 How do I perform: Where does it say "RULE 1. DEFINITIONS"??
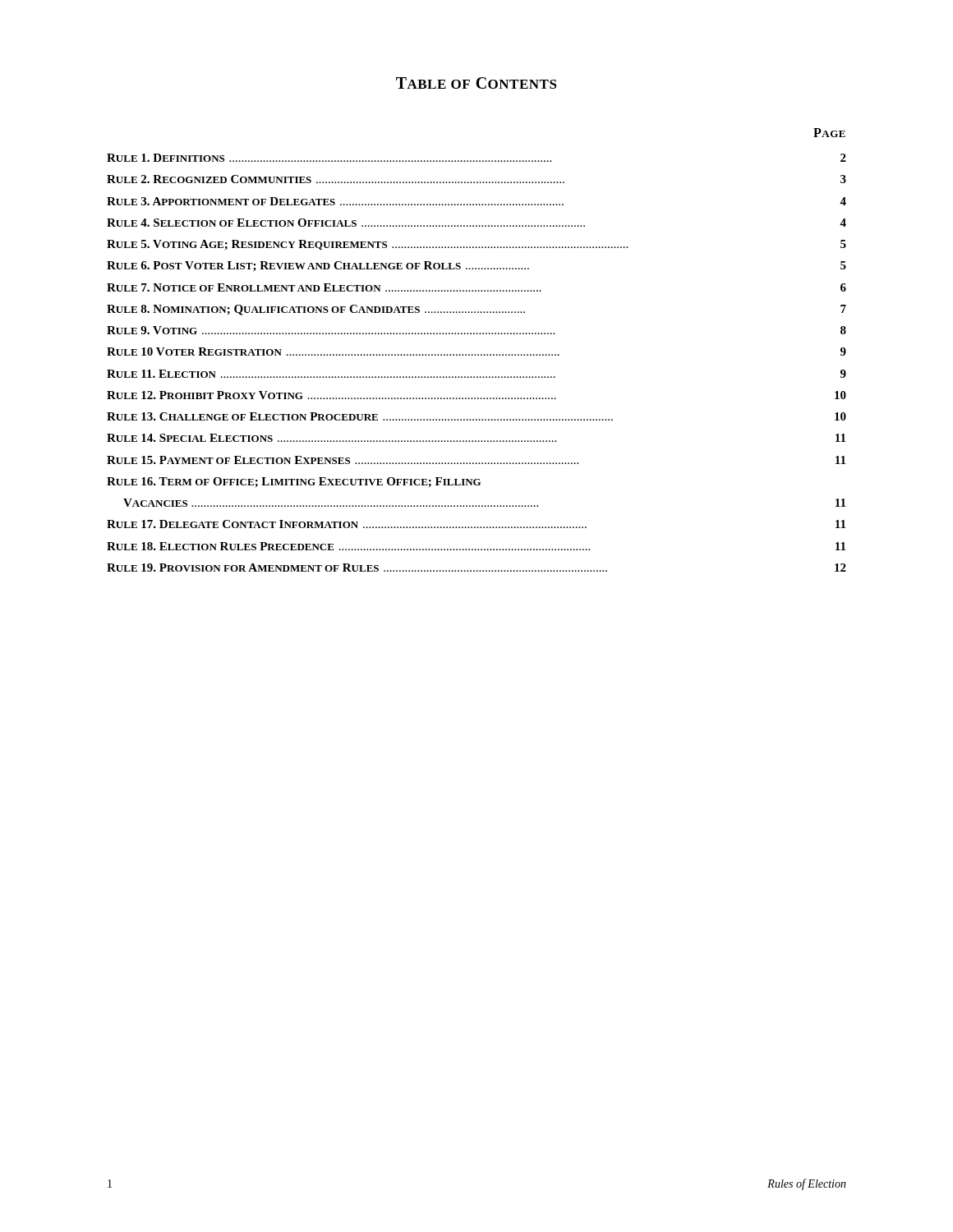pyautogui.click(x=476, y=158)
